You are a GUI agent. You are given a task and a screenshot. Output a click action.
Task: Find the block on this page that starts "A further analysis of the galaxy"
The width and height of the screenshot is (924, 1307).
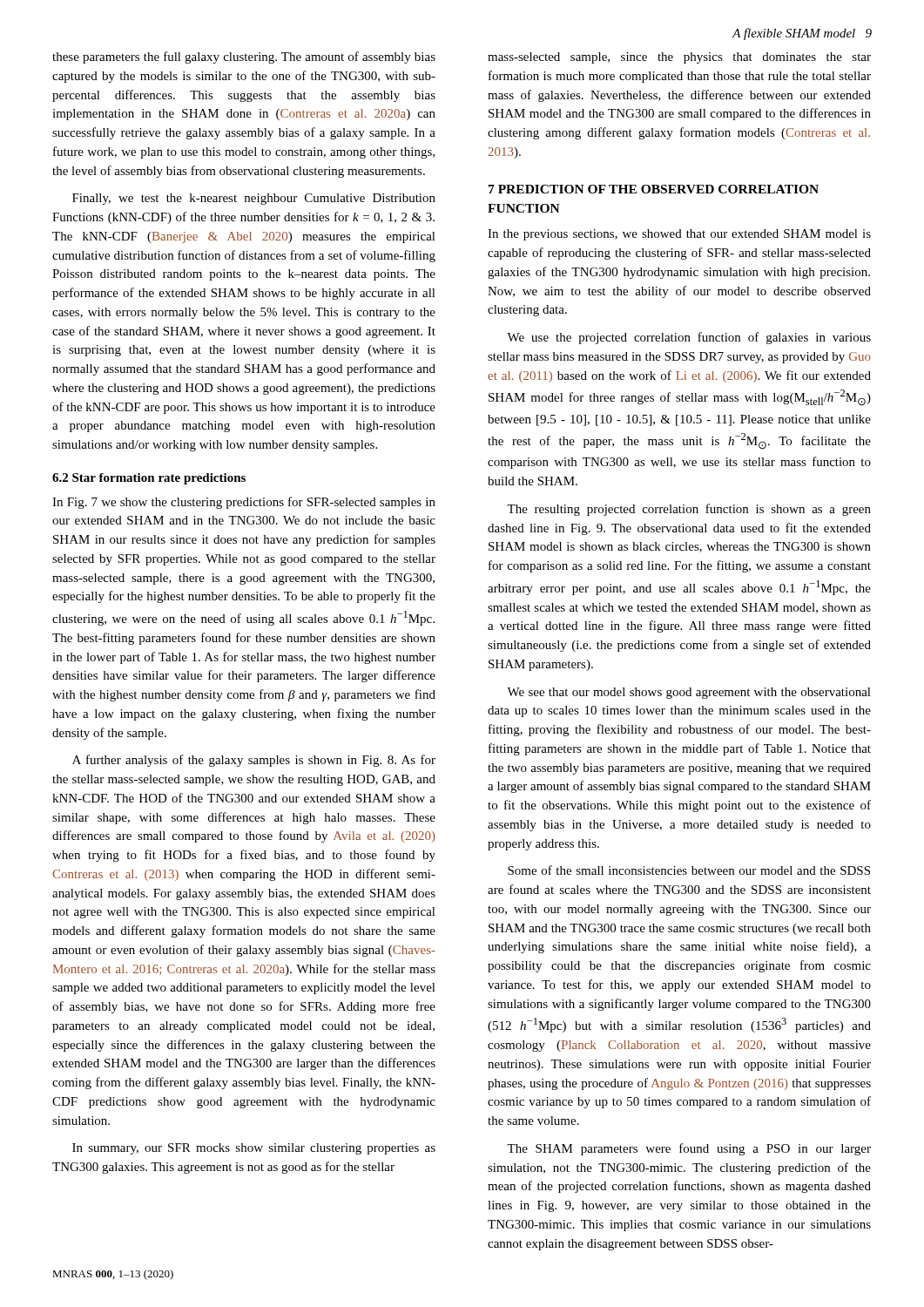(244, 941)
